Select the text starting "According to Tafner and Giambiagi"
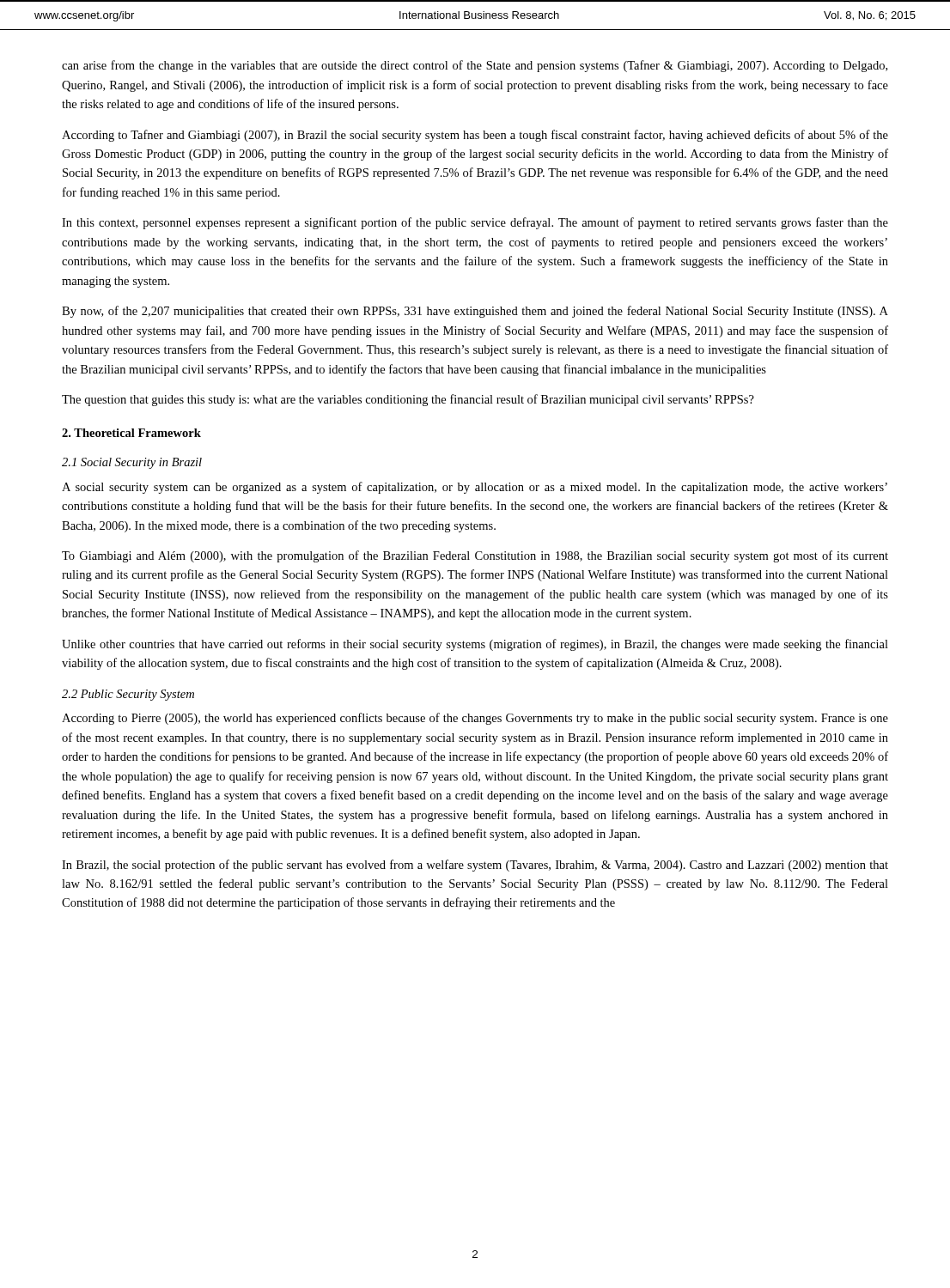 475,164
